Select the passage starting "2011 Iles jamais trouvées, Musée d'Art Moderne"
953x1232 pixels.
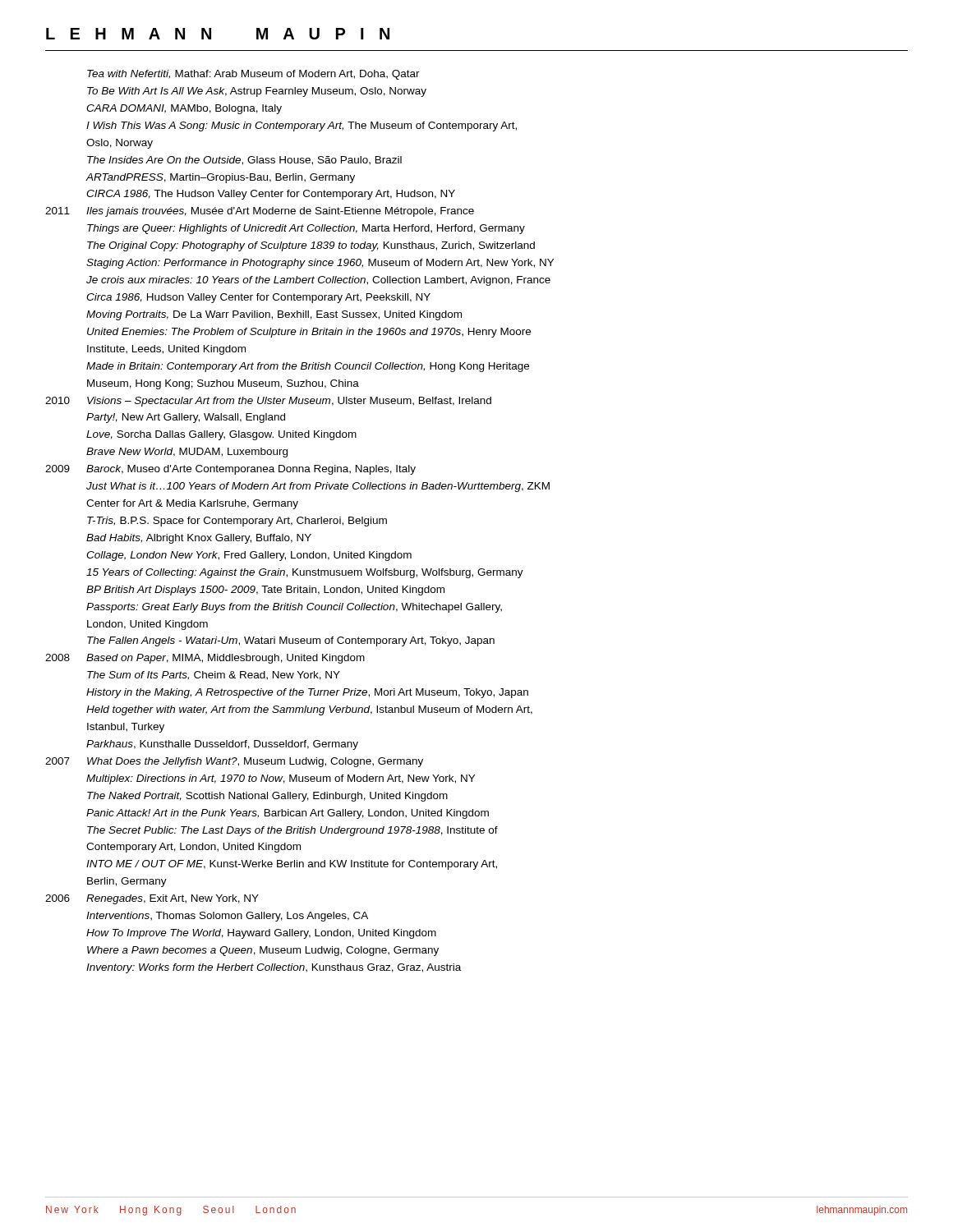click(x=260, y=212)
